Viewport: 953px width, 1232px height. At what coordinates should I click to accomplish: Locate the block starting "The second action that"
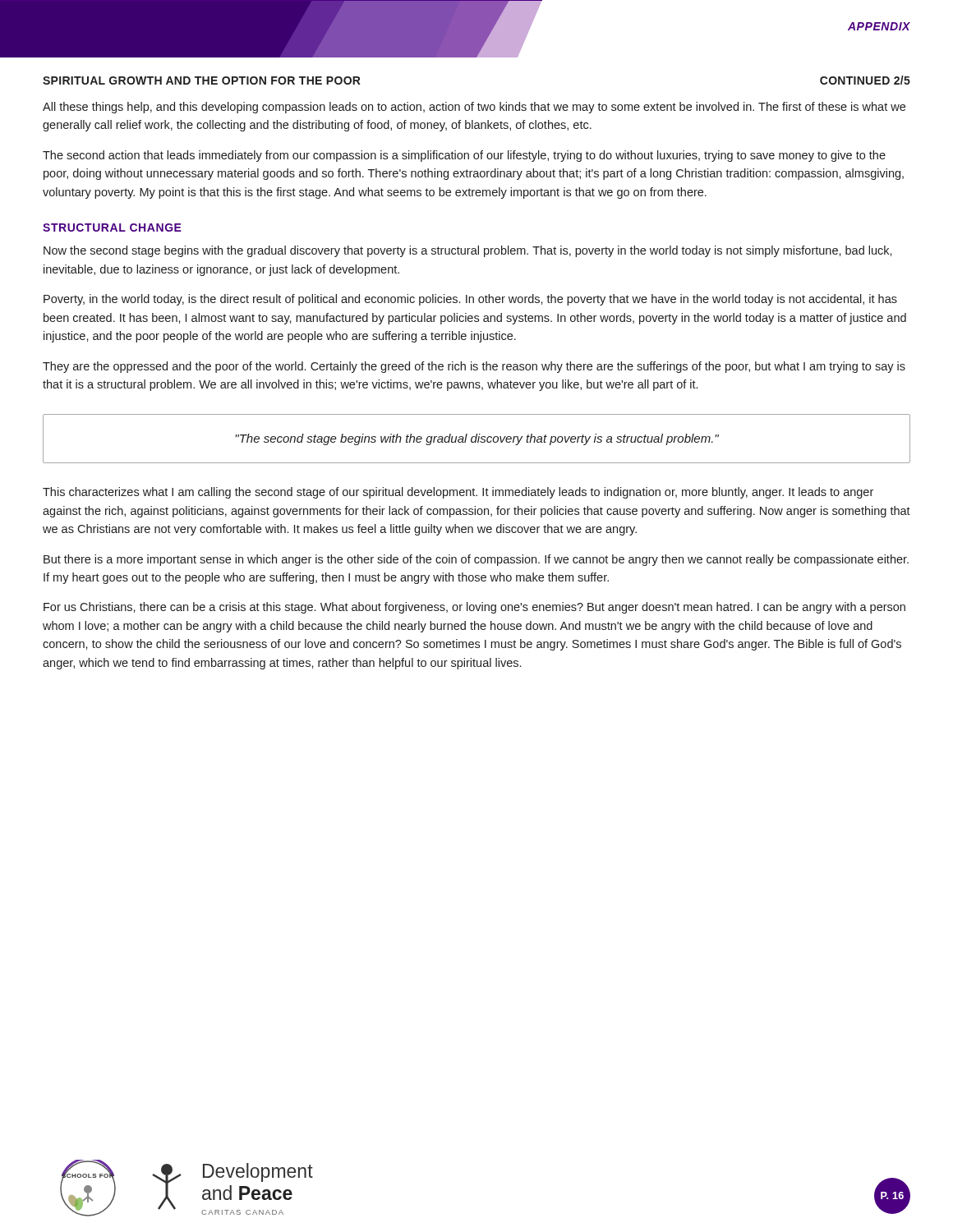tap(474, 174)
